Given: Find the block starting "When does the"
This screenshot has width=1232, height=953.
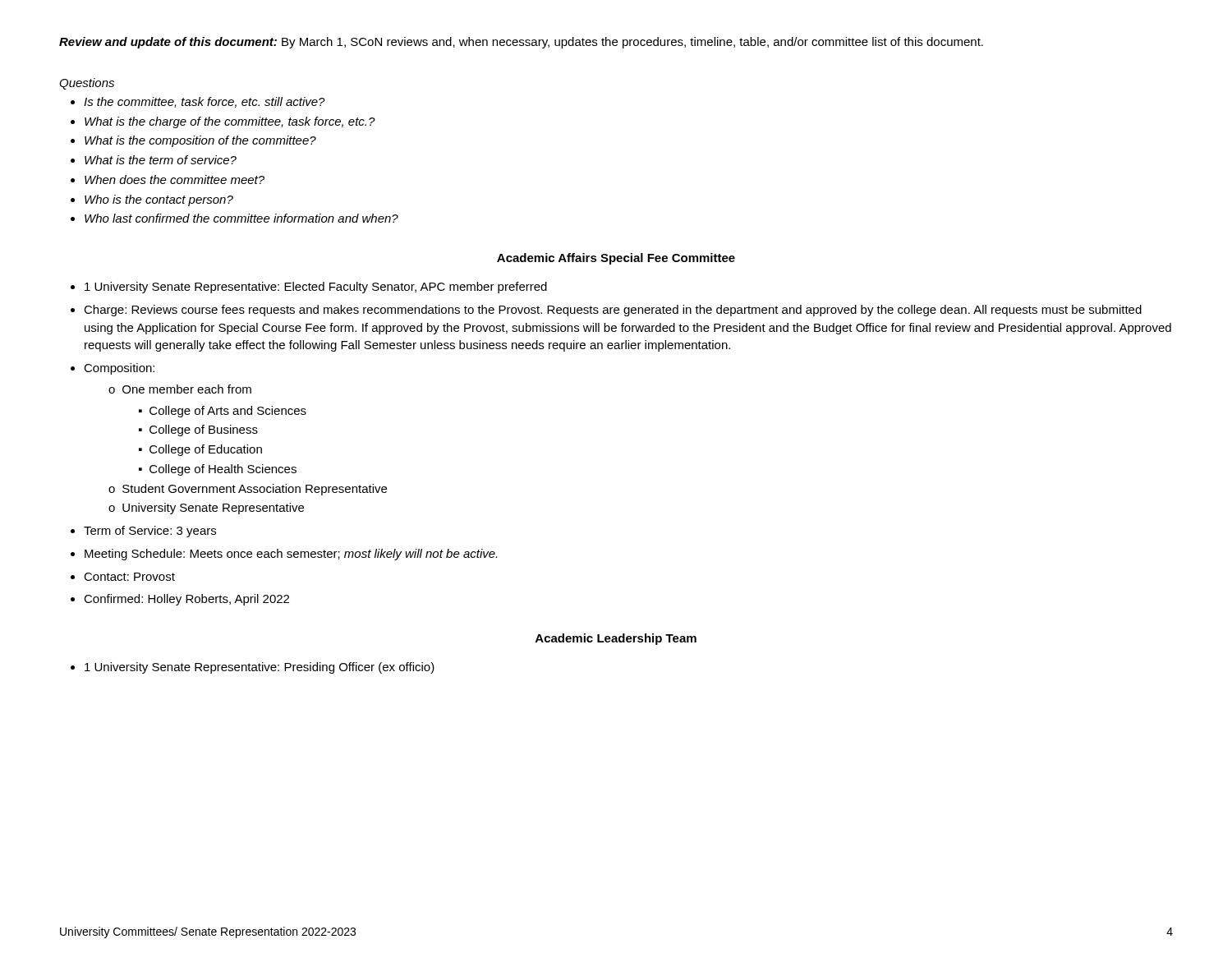Looking at the screenshot, I should [x=174, y=179].
